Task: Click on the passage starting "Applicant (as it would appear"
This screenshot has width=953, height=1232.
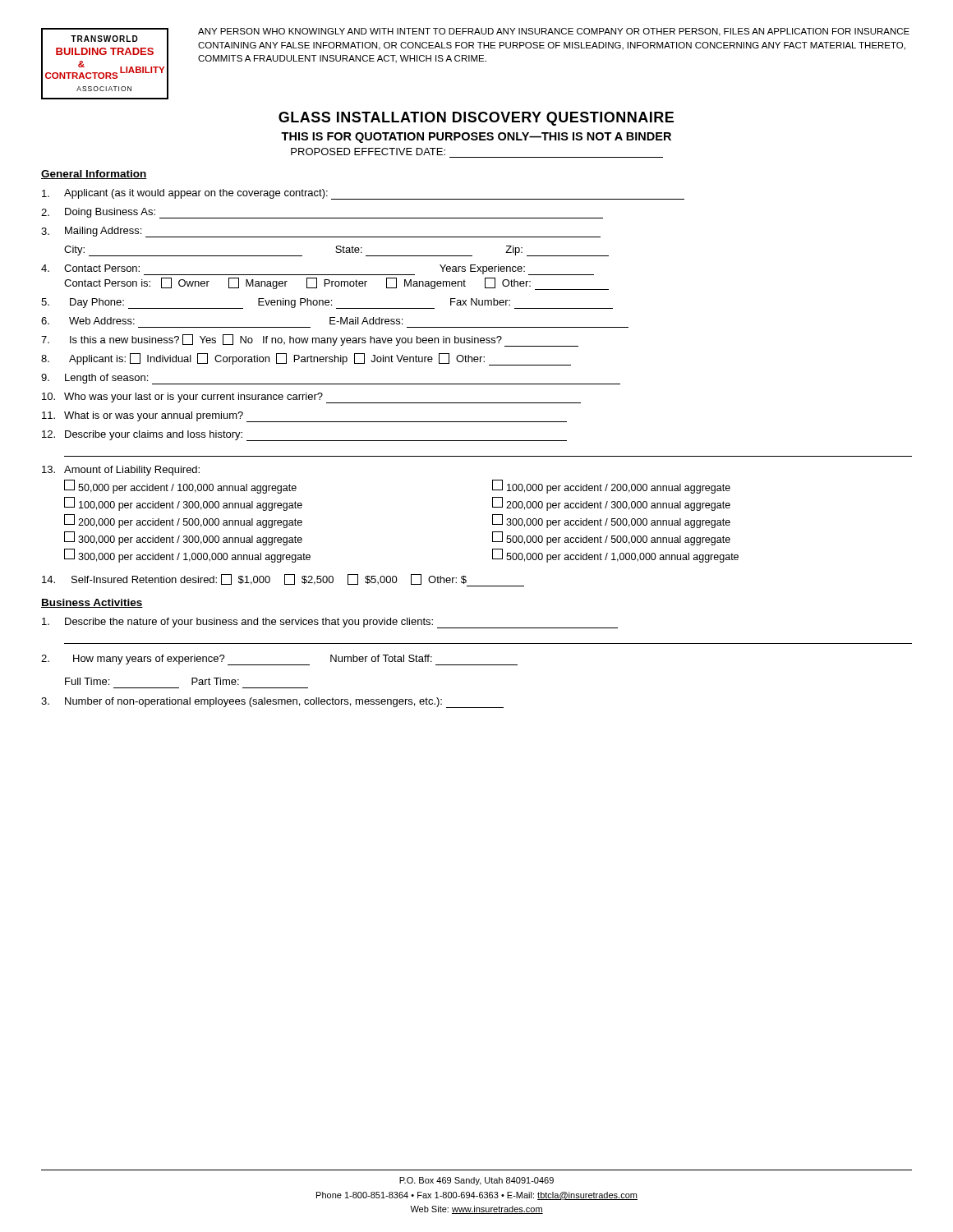Action: (x=476, y=193)
